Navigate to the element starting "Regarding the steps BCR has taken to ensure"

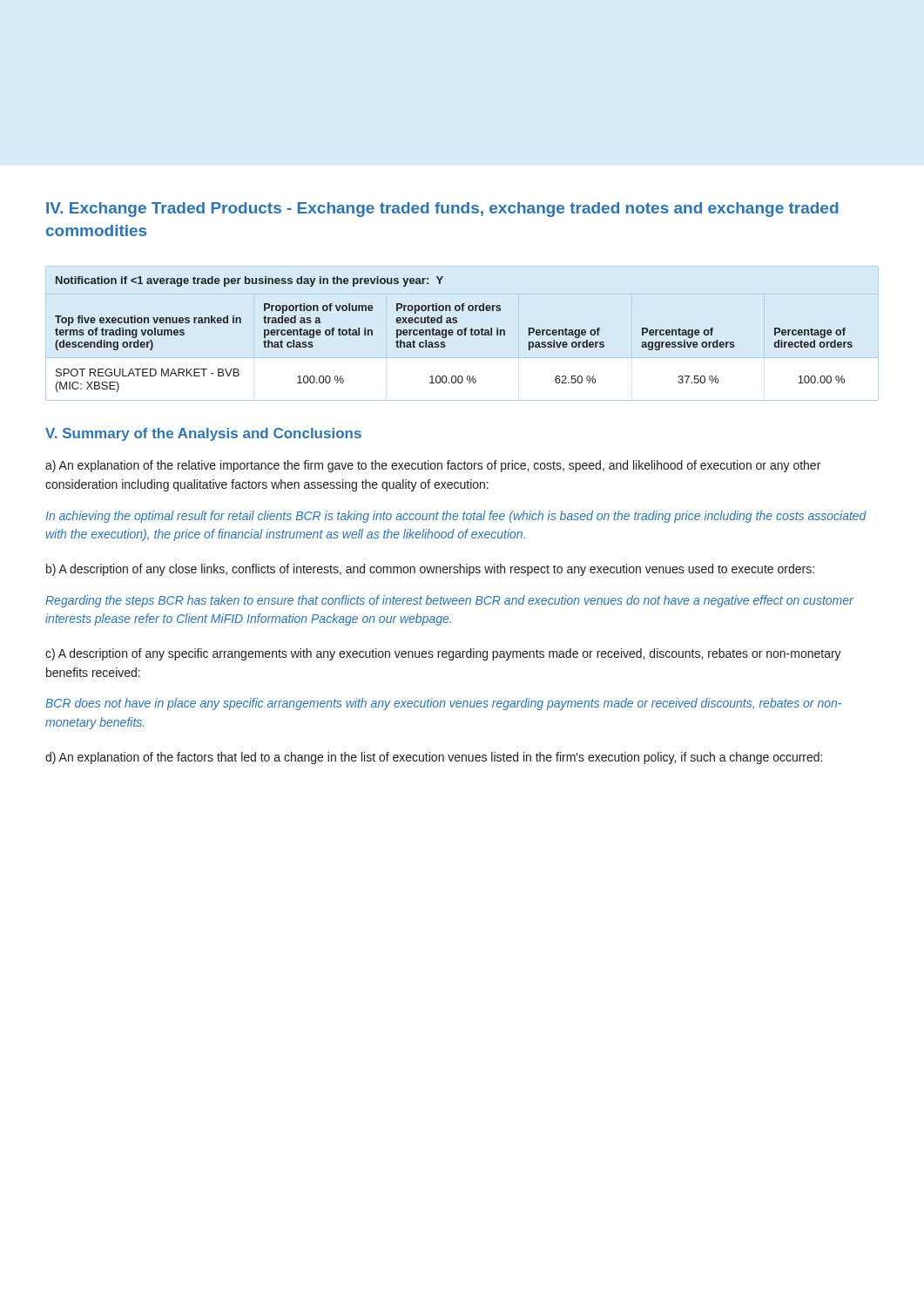[449, 610]
